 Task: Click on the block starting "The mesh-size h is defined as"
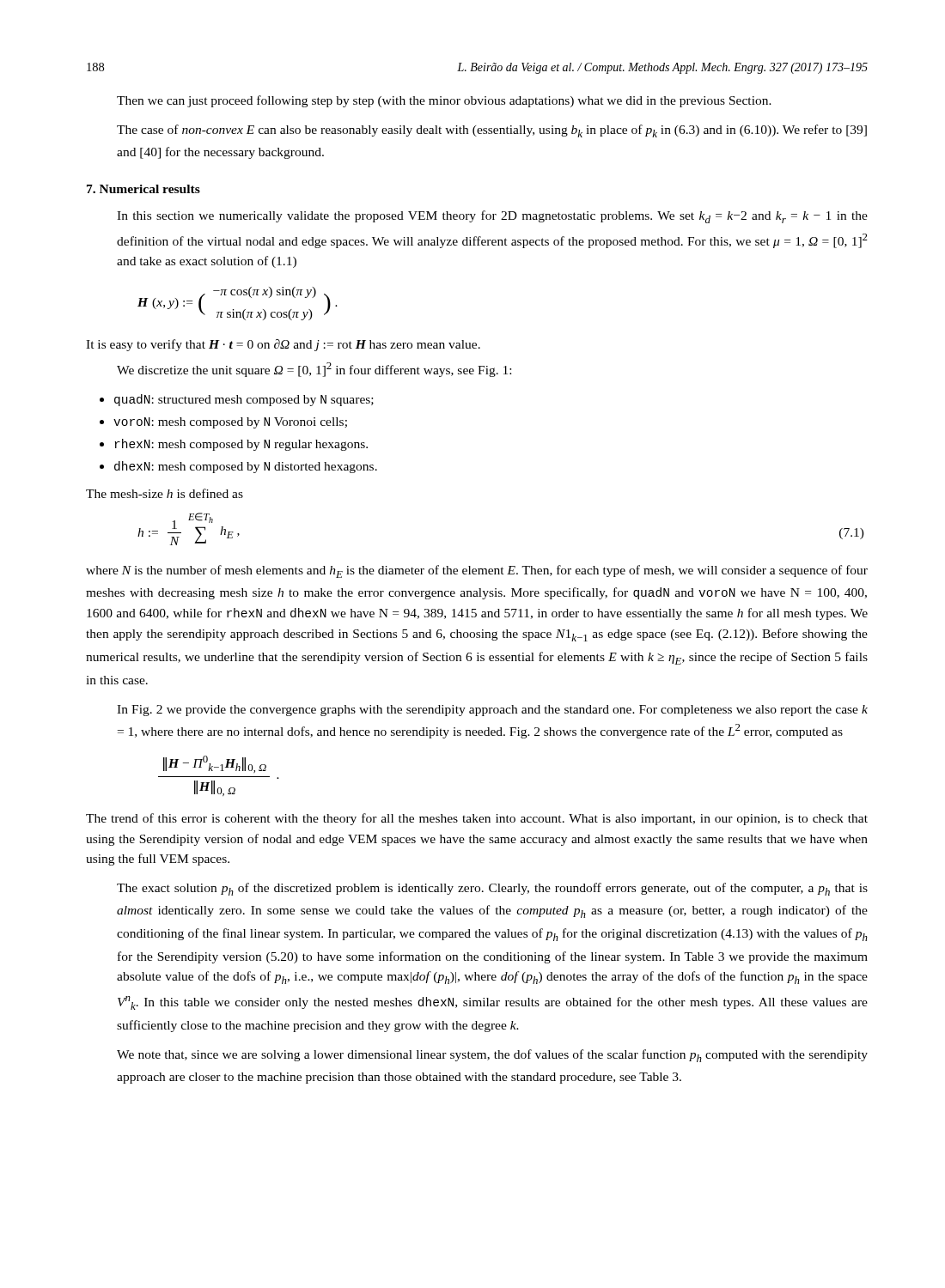point(165,493)
